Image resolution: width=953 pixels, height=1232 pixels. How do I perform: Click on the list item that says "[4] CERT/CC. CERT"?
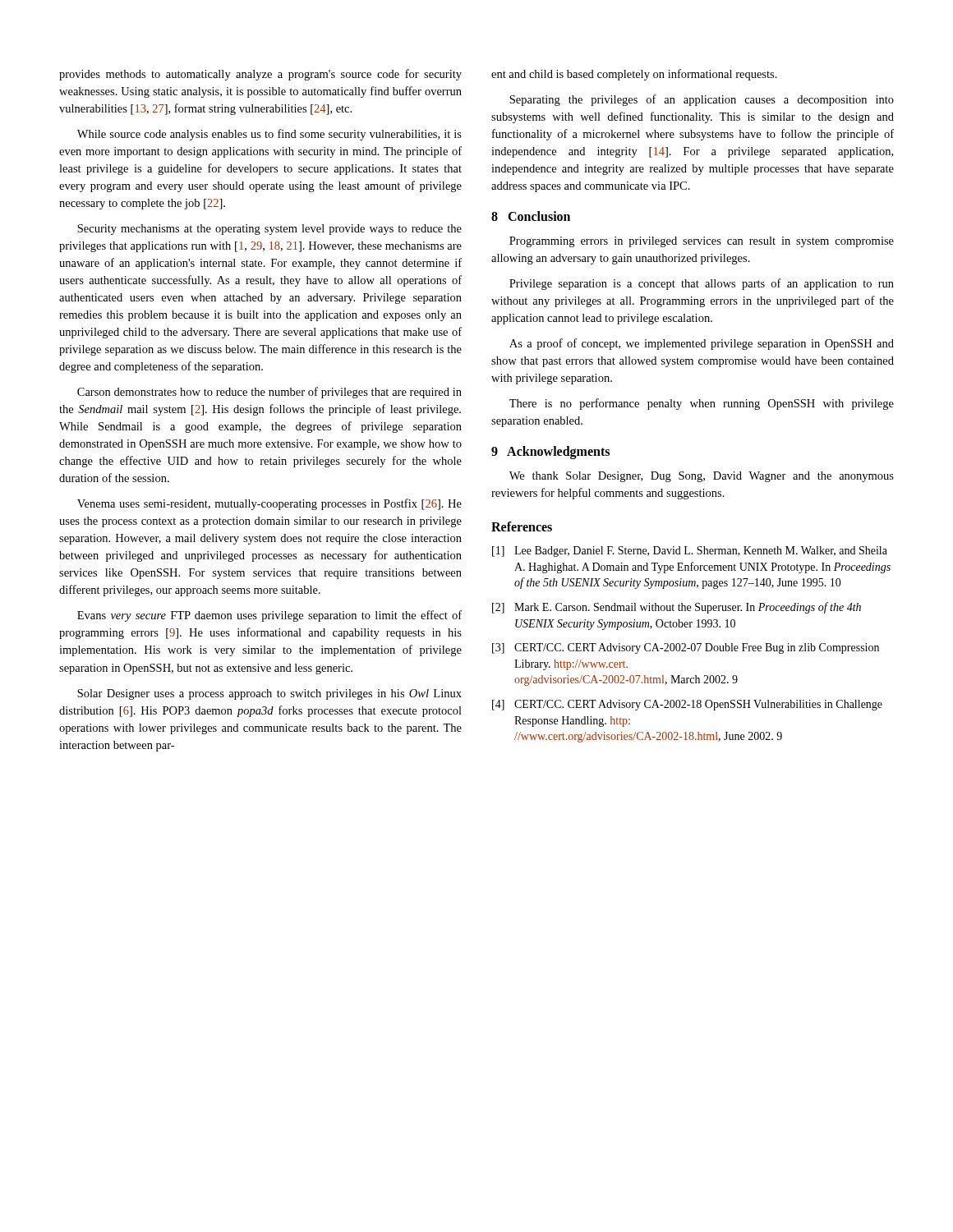click(x=693, y=721)
